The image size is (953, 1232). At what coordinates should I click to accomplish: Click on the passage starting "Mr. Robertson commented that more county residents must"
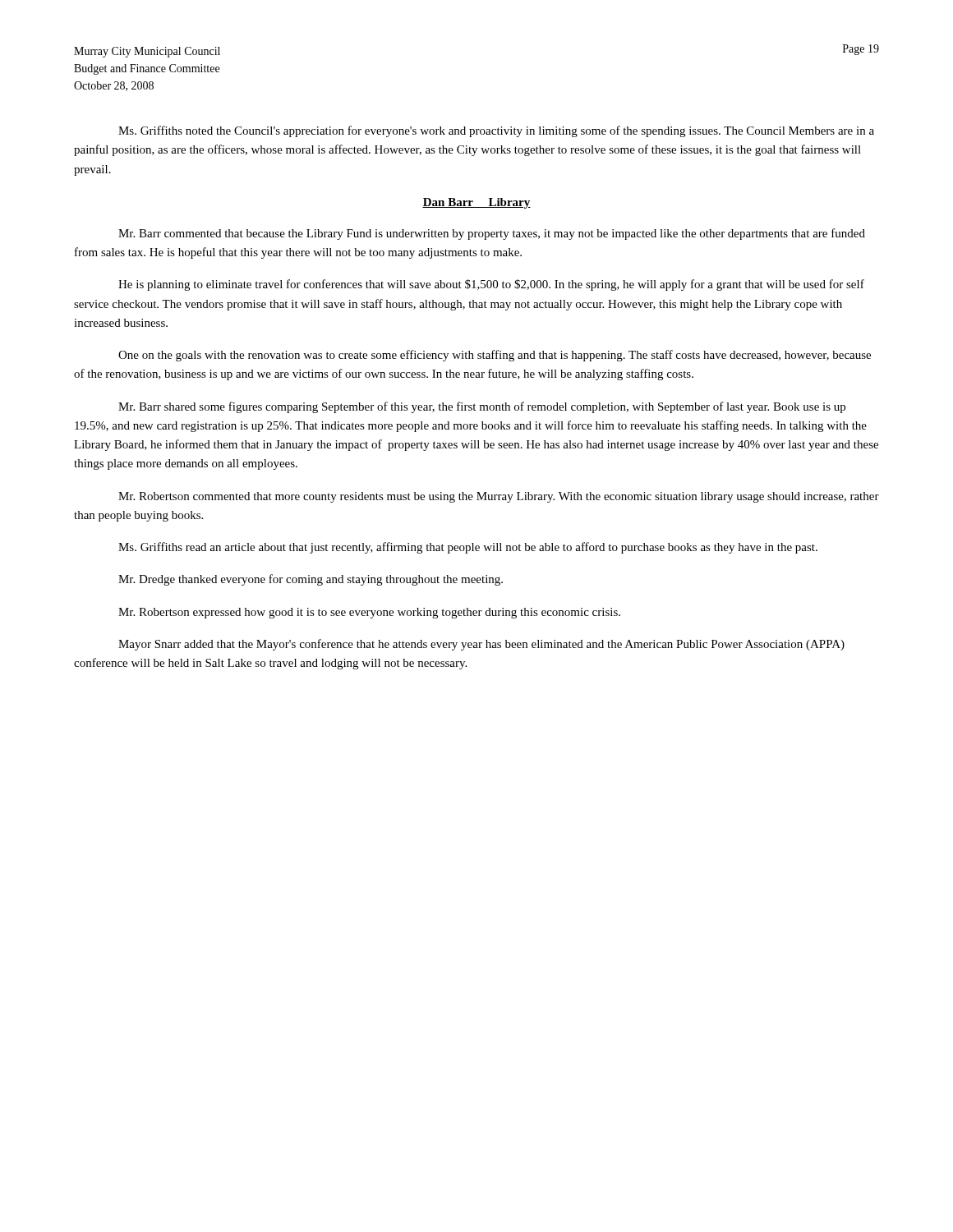point(476,506)
